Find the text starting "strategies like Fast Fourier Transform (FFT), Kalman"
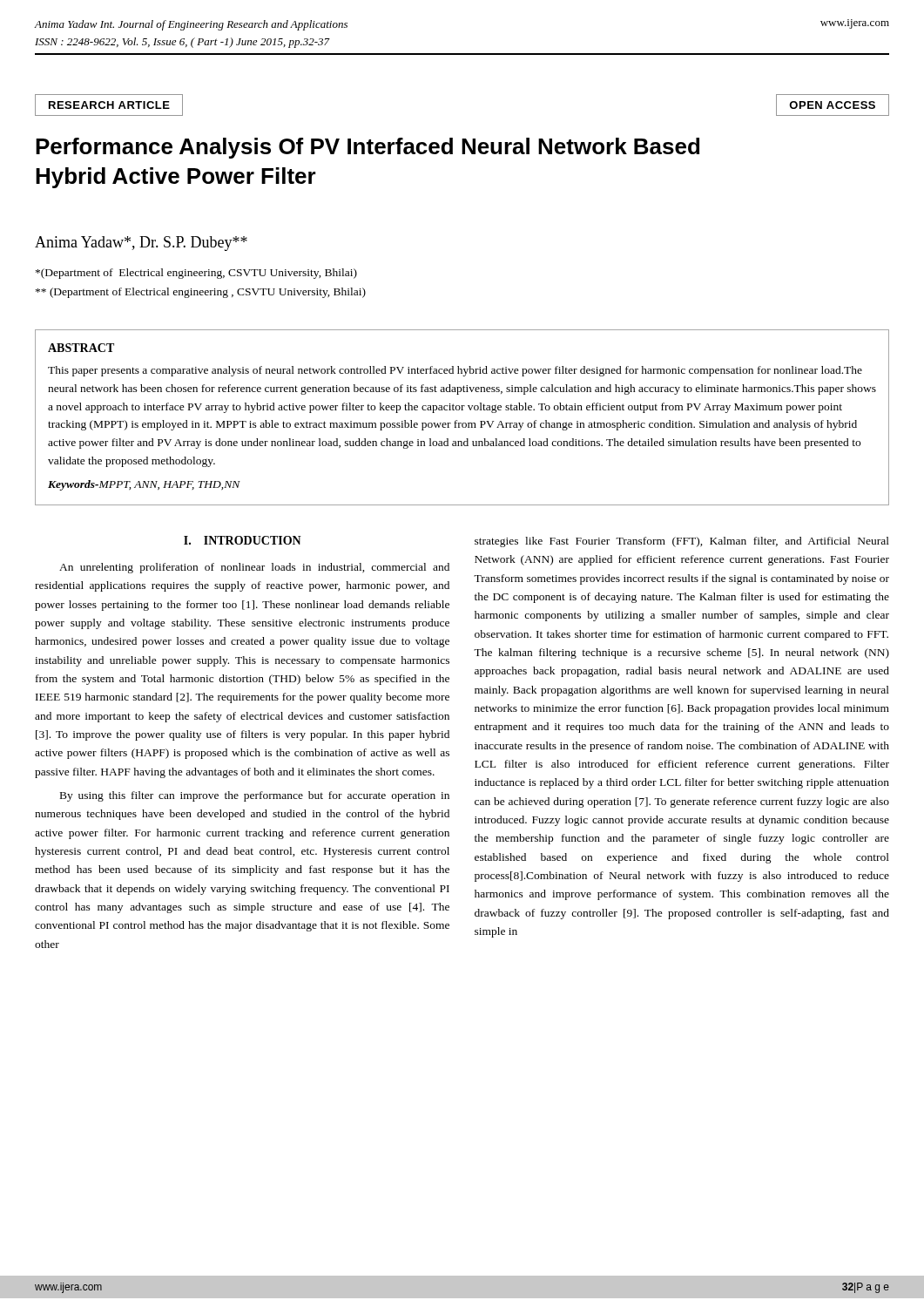Image resolution: width=924 pixels, height=1307 pixels. (x=682, y=736)
